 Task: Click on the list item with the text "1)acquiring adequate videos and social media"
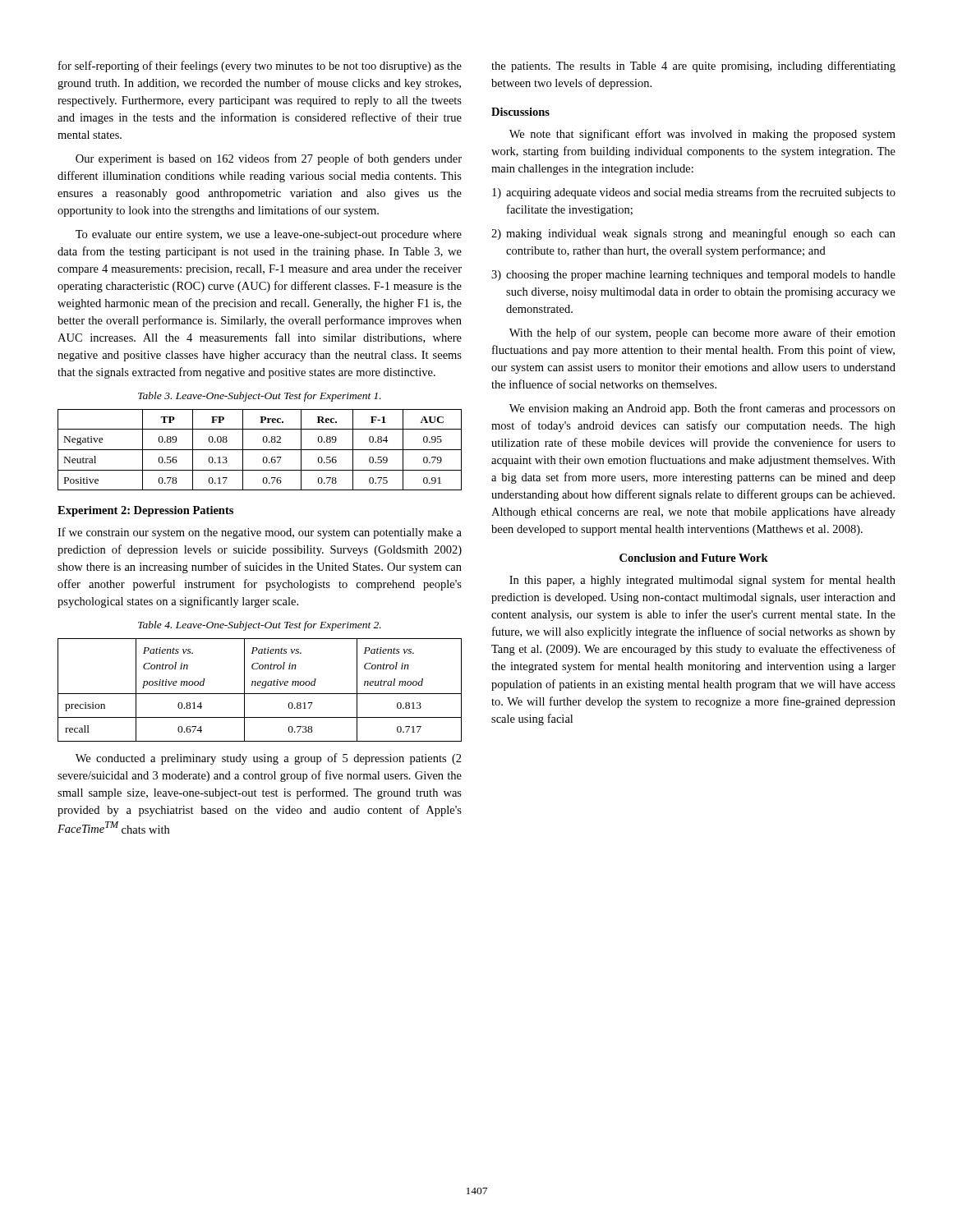tap(693, 201)
